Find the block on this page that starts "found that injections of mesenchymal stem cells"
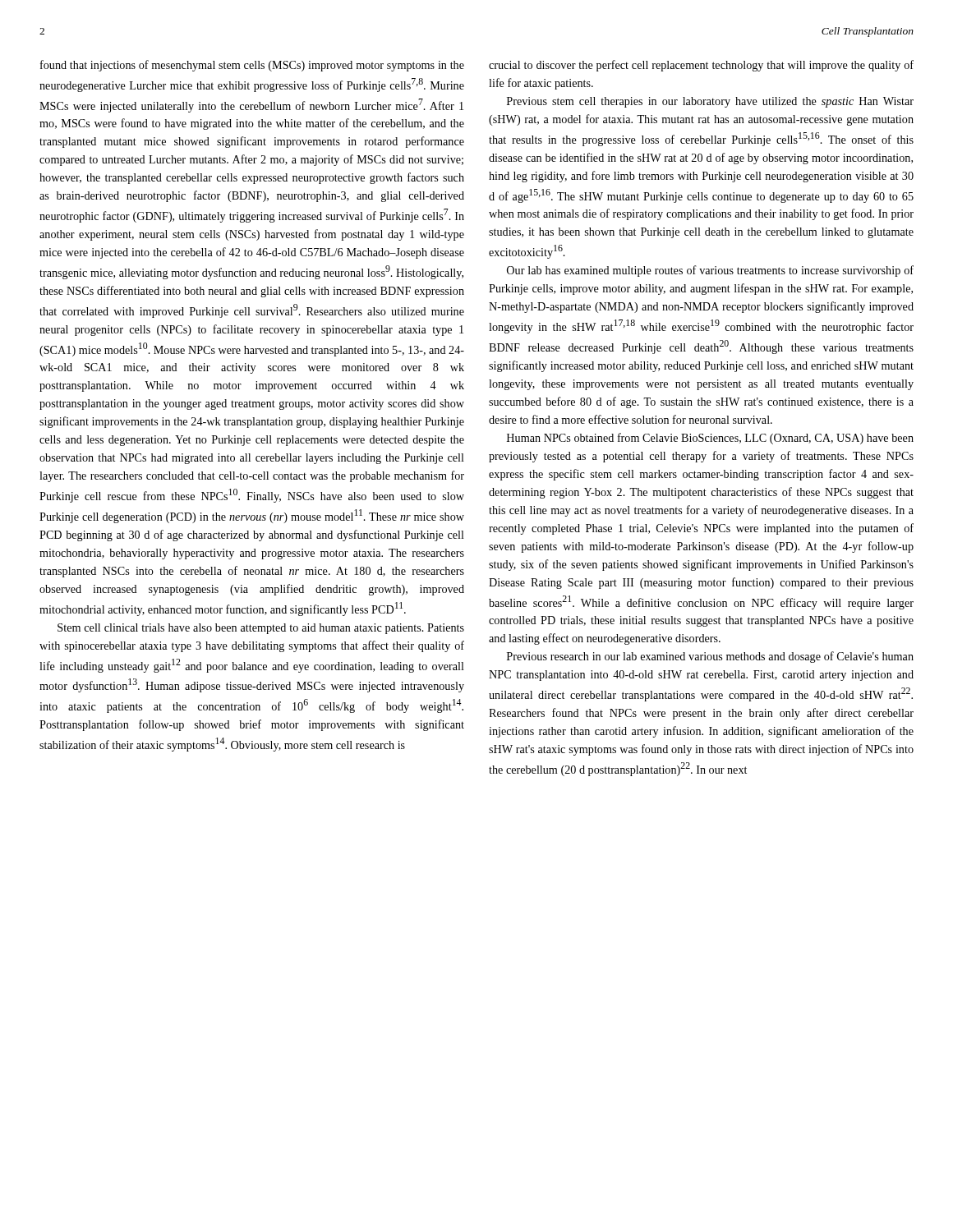953x1232 pixels. click(x=252, y=405)
